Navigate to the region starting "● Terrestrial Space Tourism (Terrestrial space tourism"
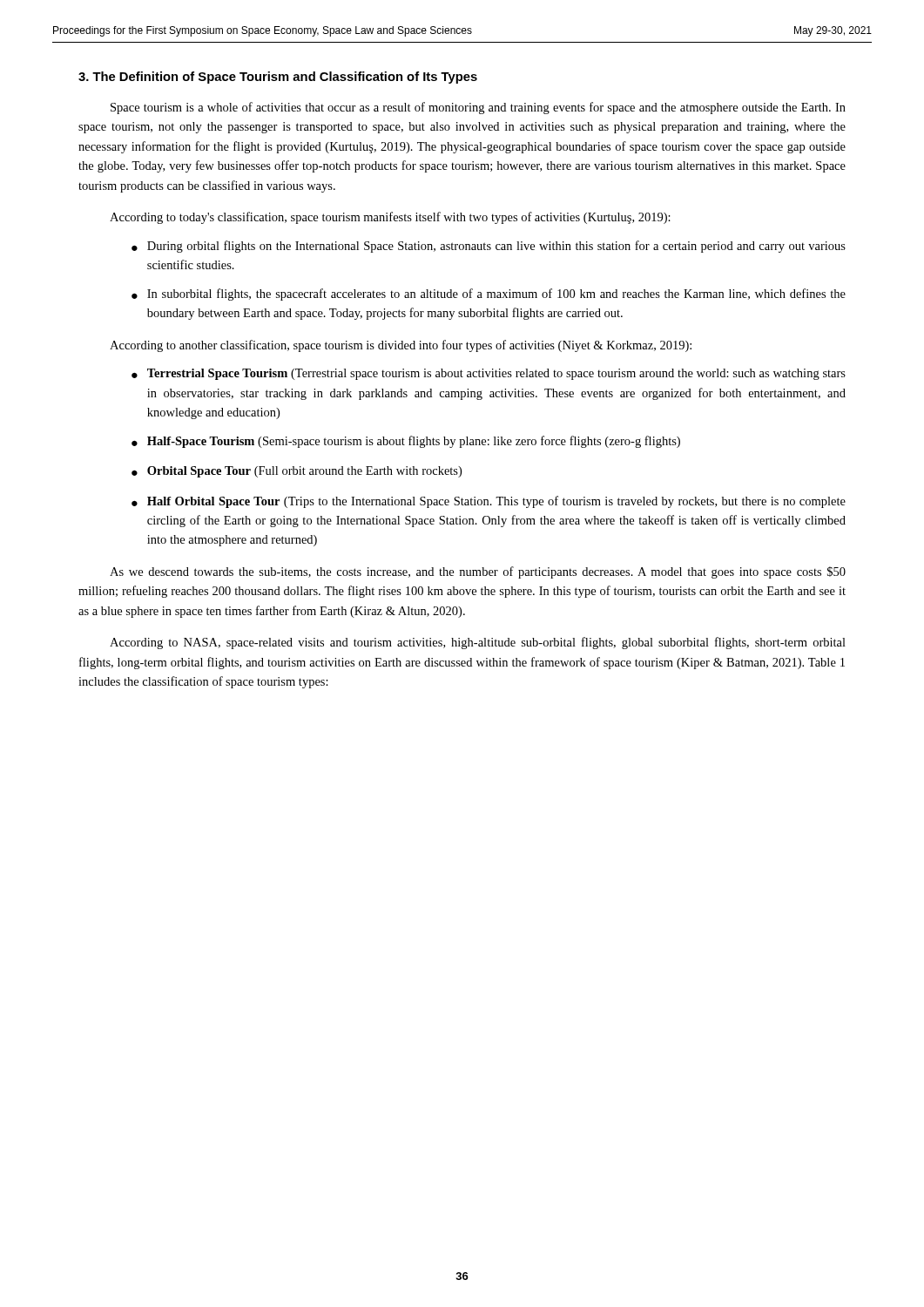Screen dimensions: 1307x924 [488, 393]
